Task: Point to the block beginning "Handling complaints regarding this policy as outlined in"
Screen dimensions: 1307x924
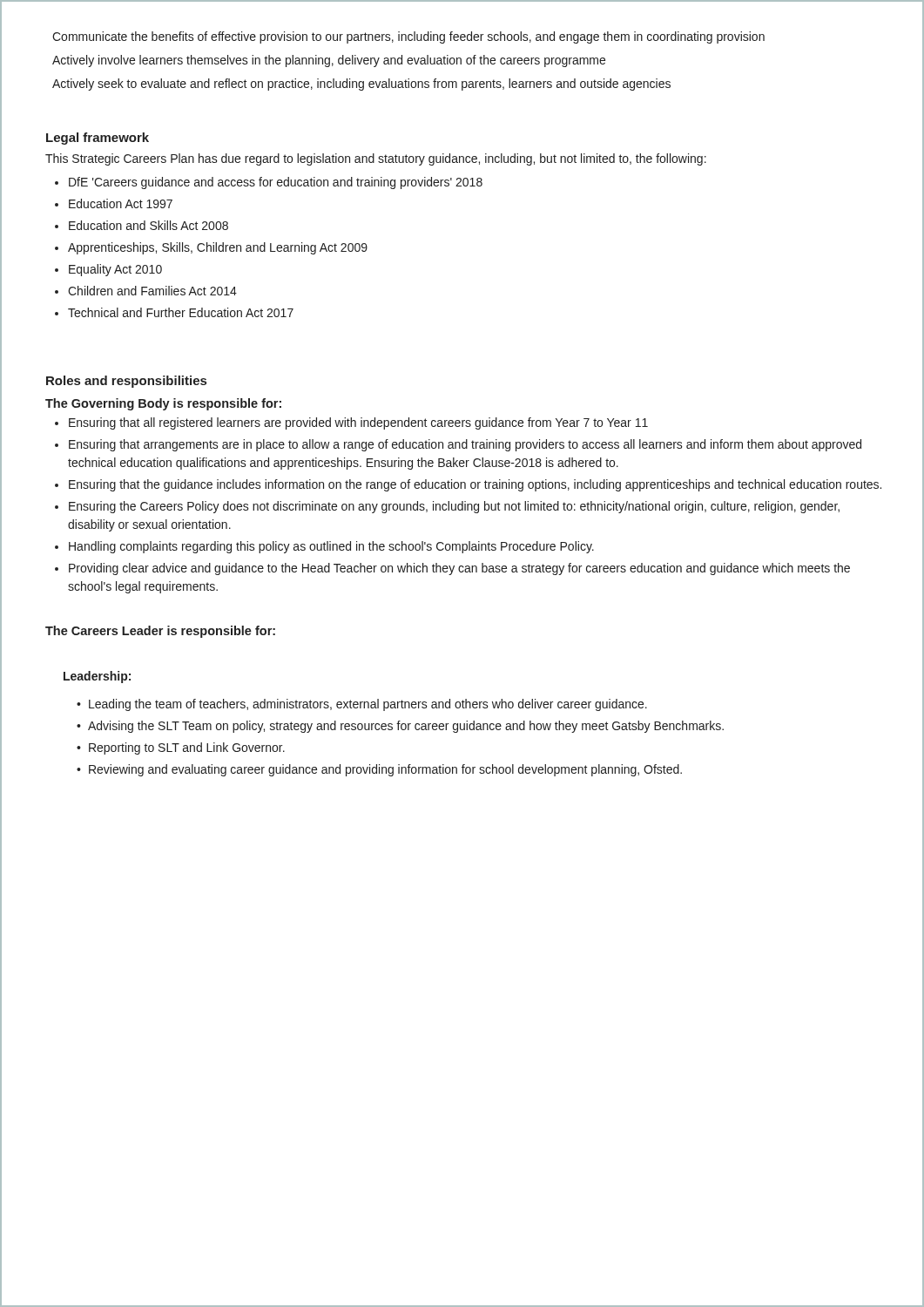Action: pos(331,546)
